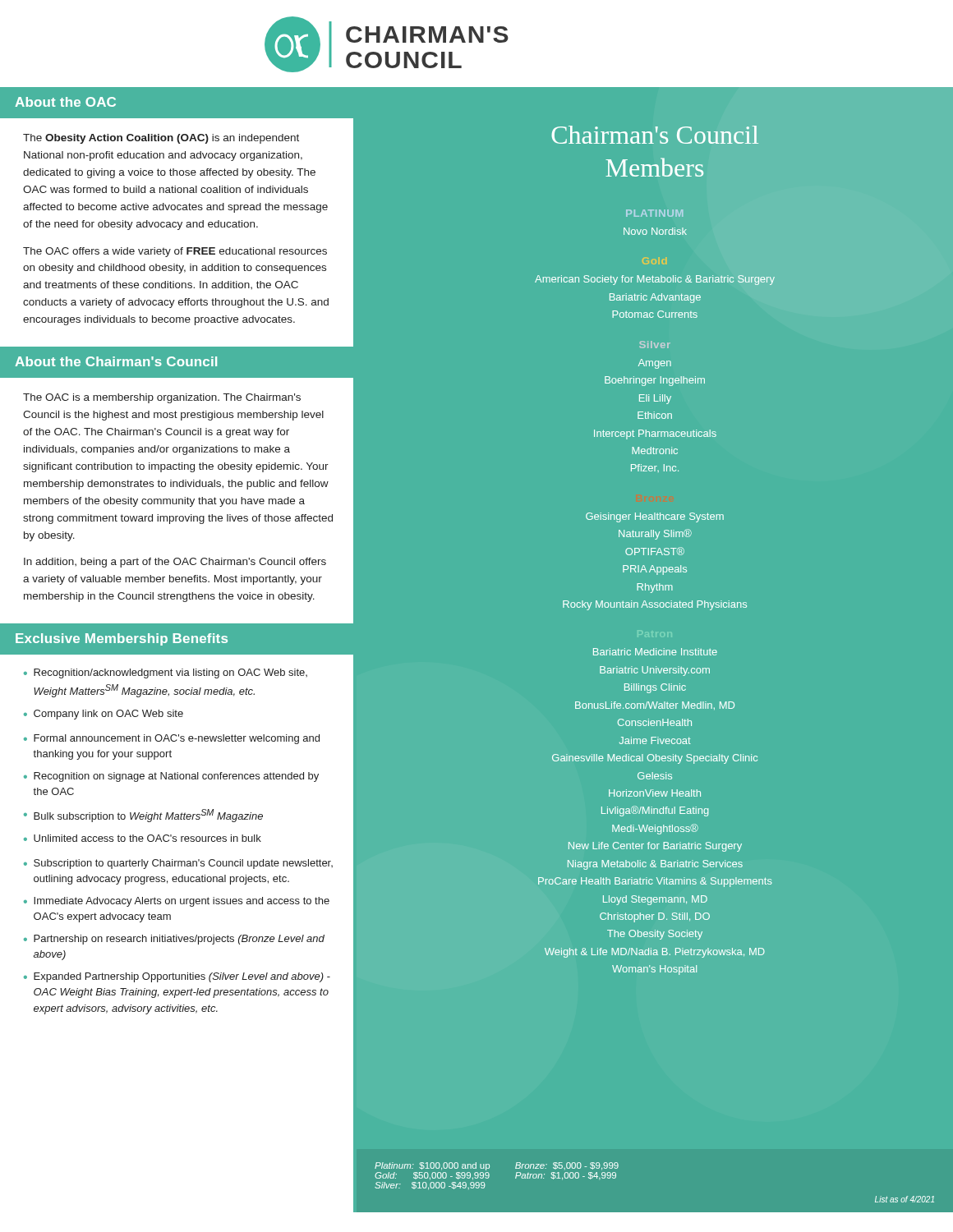Locate the logo
Image resolution: width=953 pixels, height=1232 pixels.
pyautogui.click(x=476, y=44)
